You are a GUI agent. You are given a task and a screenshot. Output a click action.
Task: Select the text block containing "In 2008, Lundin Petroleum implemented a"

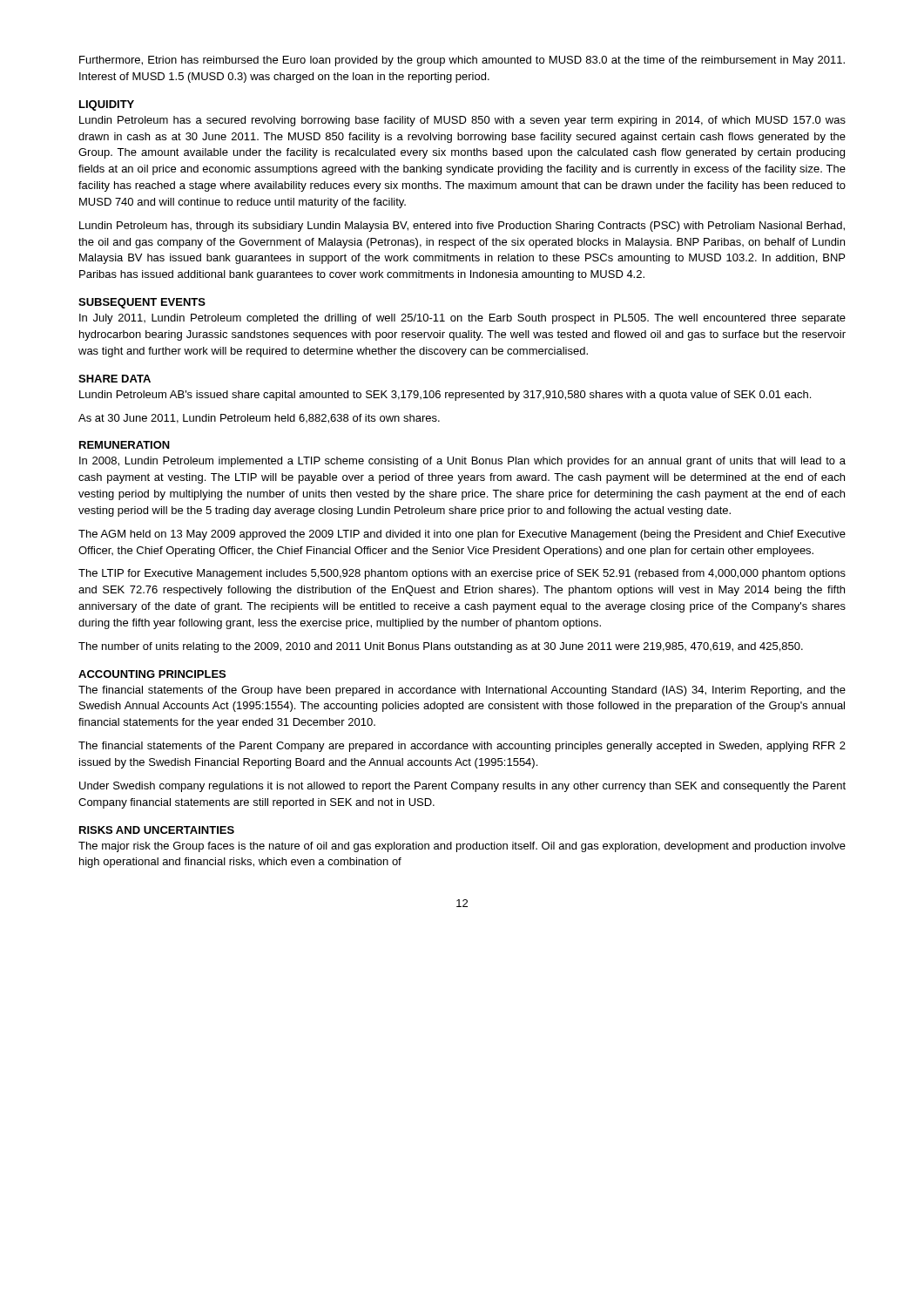tap(462, 486)
